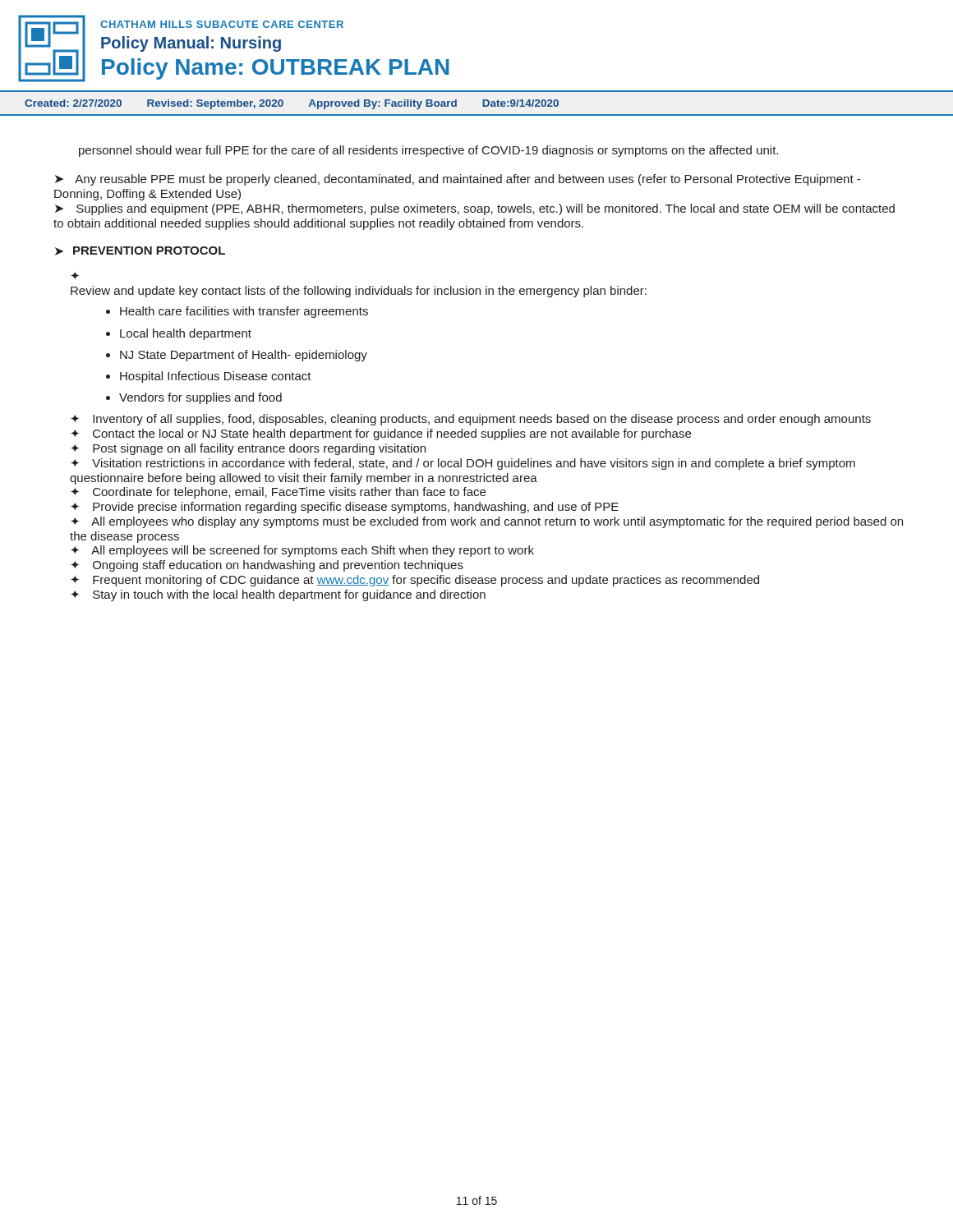Click on the text block that says "personnel should wear full PPE for the"
This screenshot has width=953, height=1232.
coord(429,150)
